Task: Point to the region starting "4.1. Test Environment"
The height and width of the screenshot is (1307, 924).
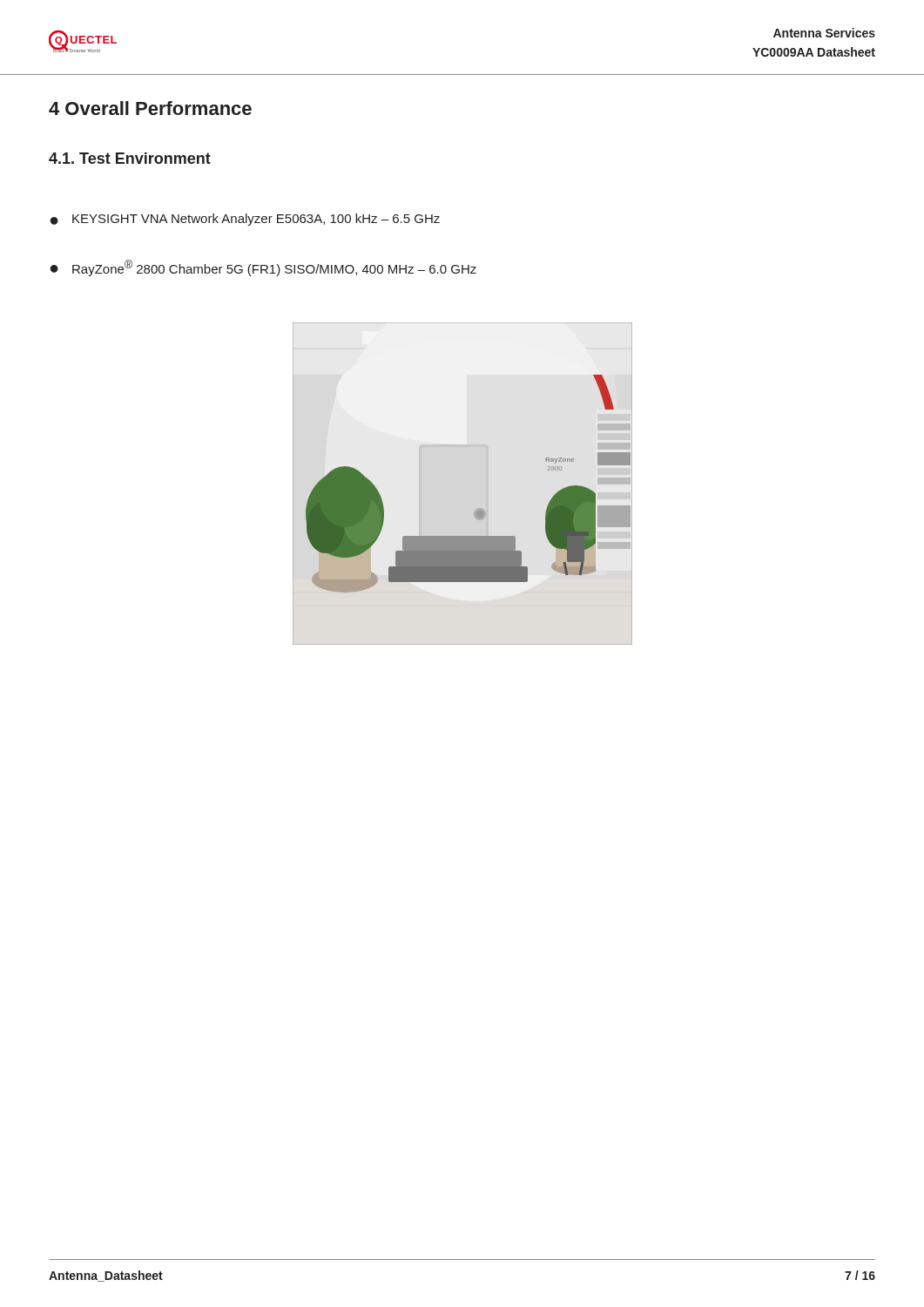Action: [x=130, y=159]
